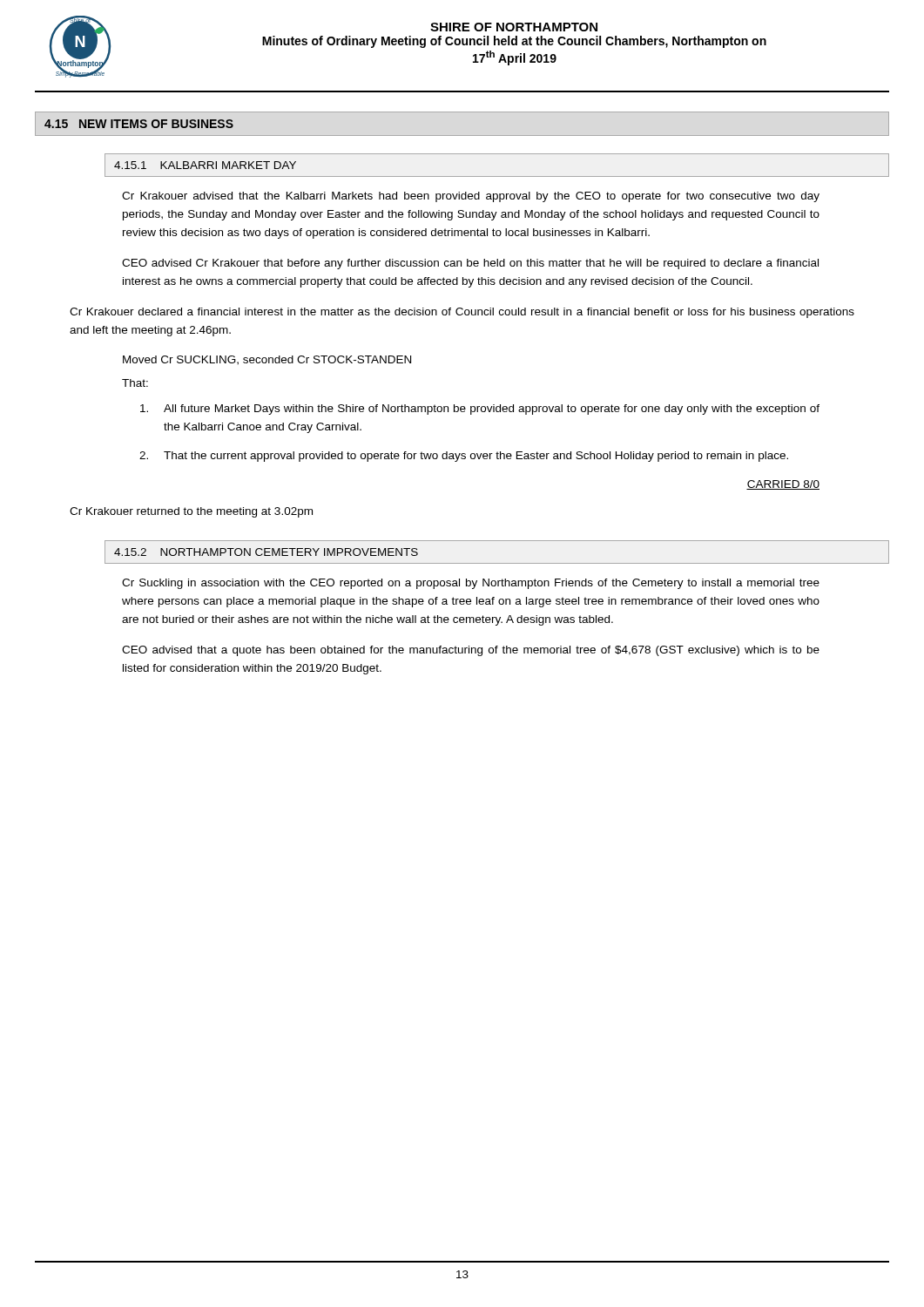924x1307 pixels.
Task: Point to the block beginning "Moved Cr SUCKLING, seconded Cr"
Action: 267,360
